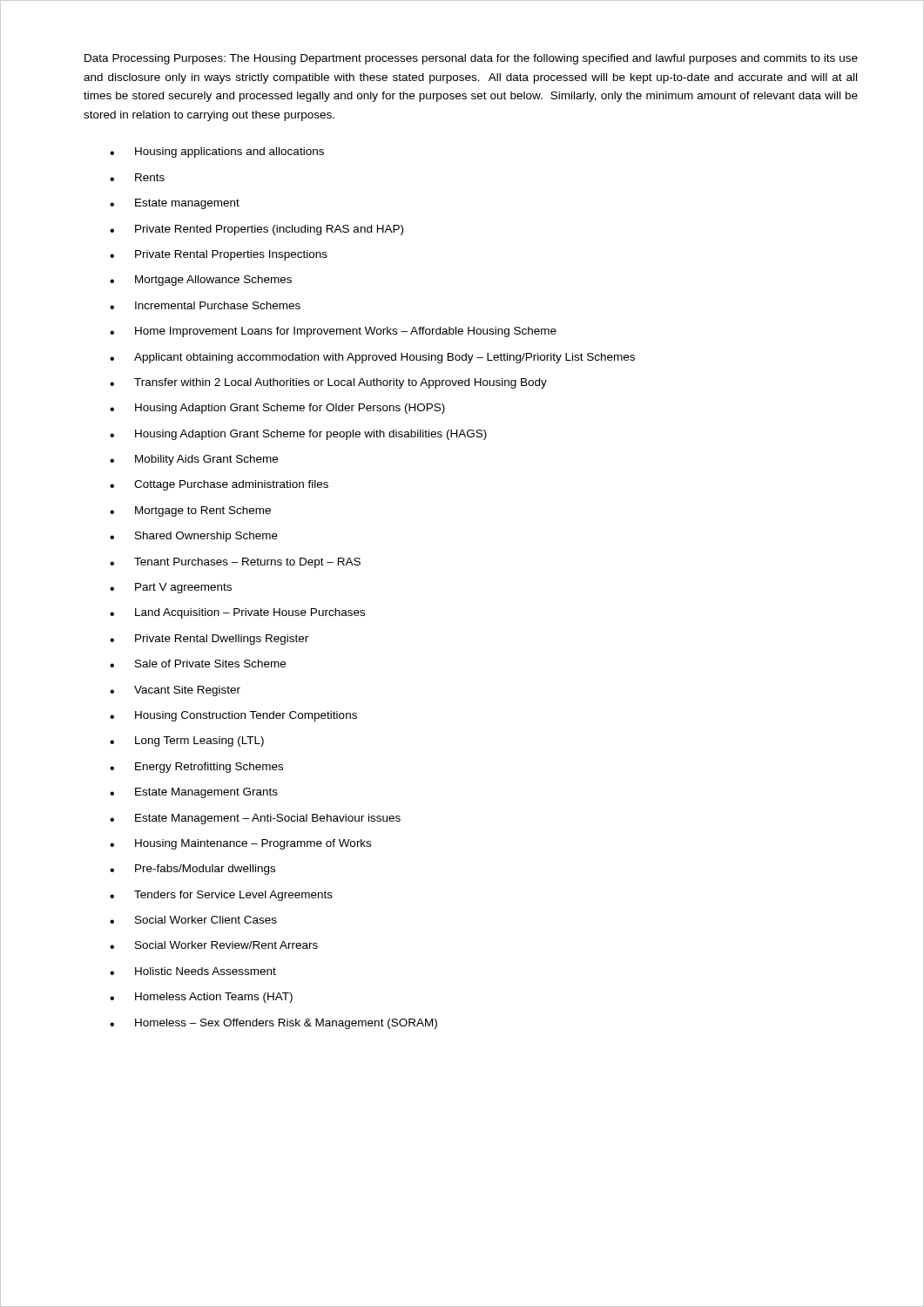
Task: Click on the passage starting "• Private Rental Dwellings Register"
Action: click(209, 640)
